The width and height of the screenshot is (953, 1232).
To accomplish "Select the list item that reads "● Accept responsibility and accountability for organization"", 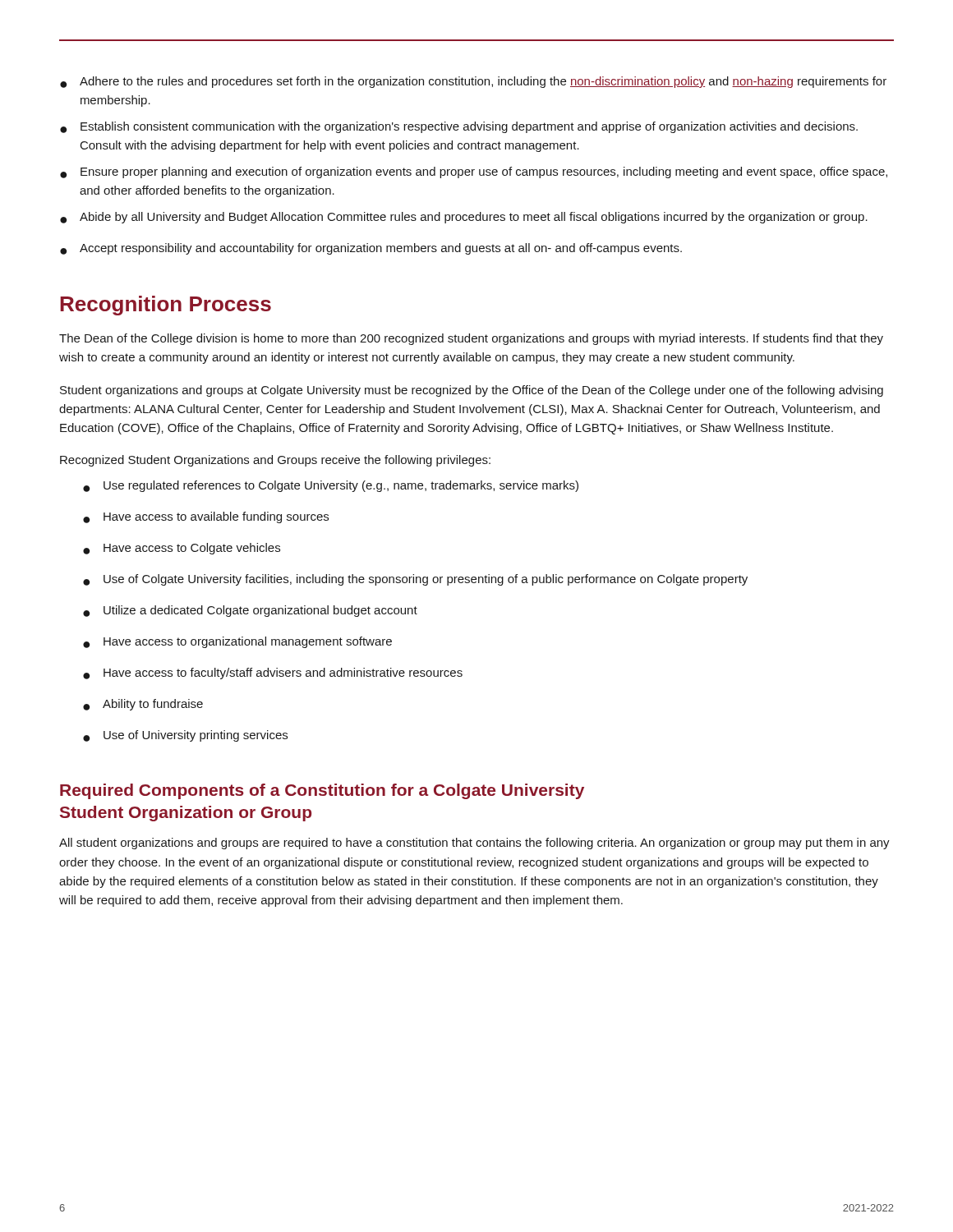I will [476, 251].
